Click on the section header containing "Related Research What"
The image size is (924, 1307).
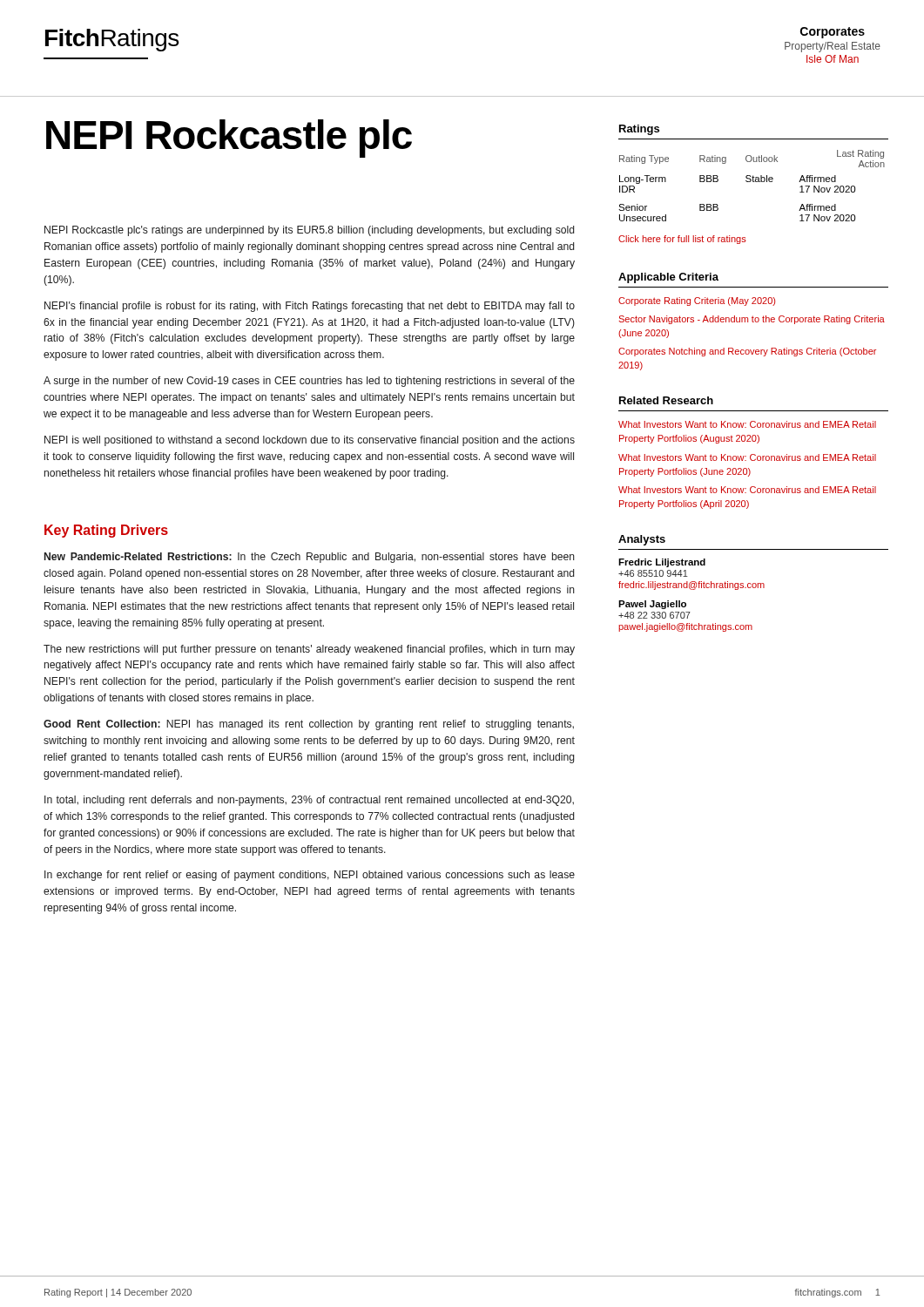pyautogui.click(x=753, y=453)
